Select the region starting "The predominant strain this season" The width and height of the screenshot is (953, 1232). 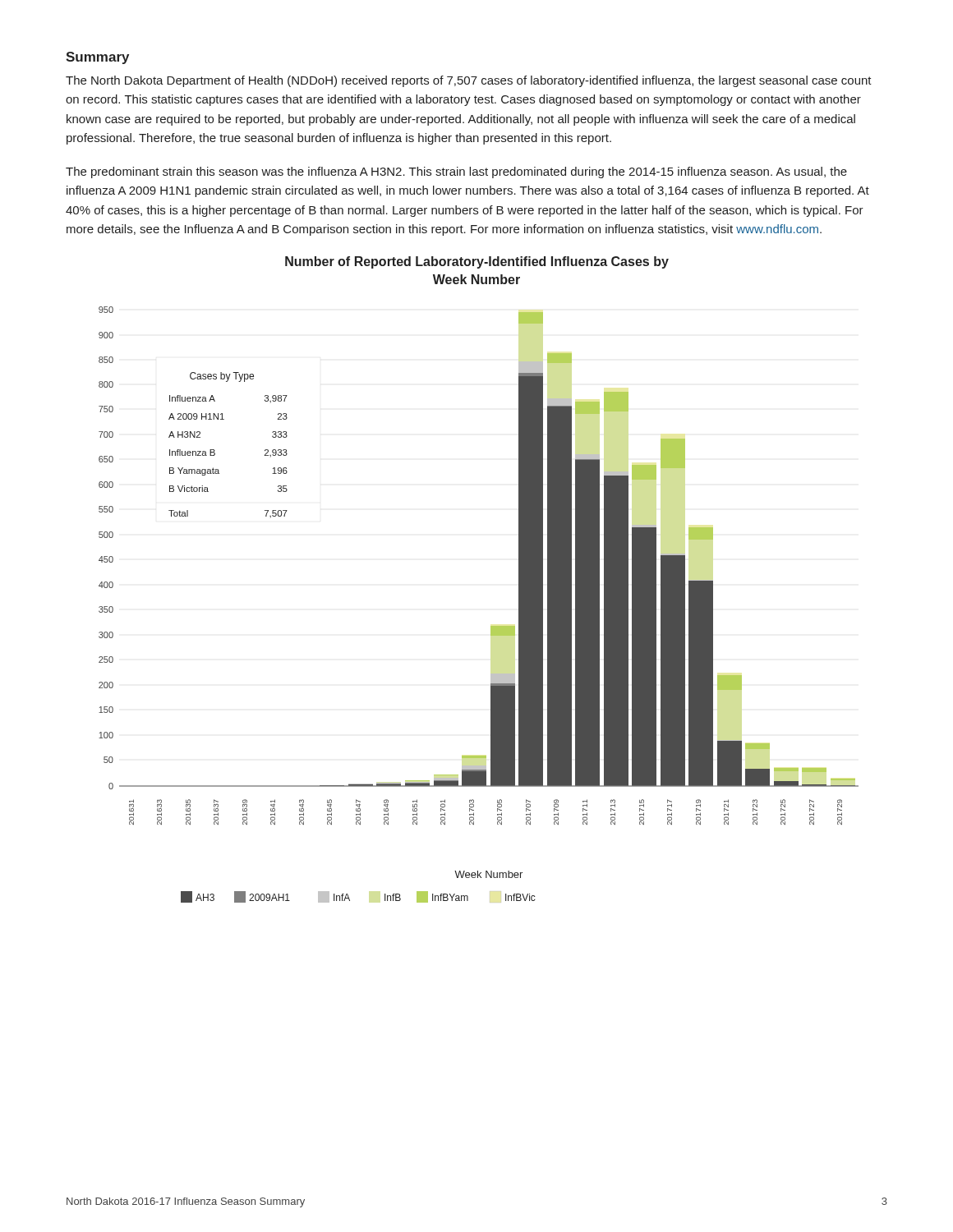pyautogui.click(x=467, y=200)
